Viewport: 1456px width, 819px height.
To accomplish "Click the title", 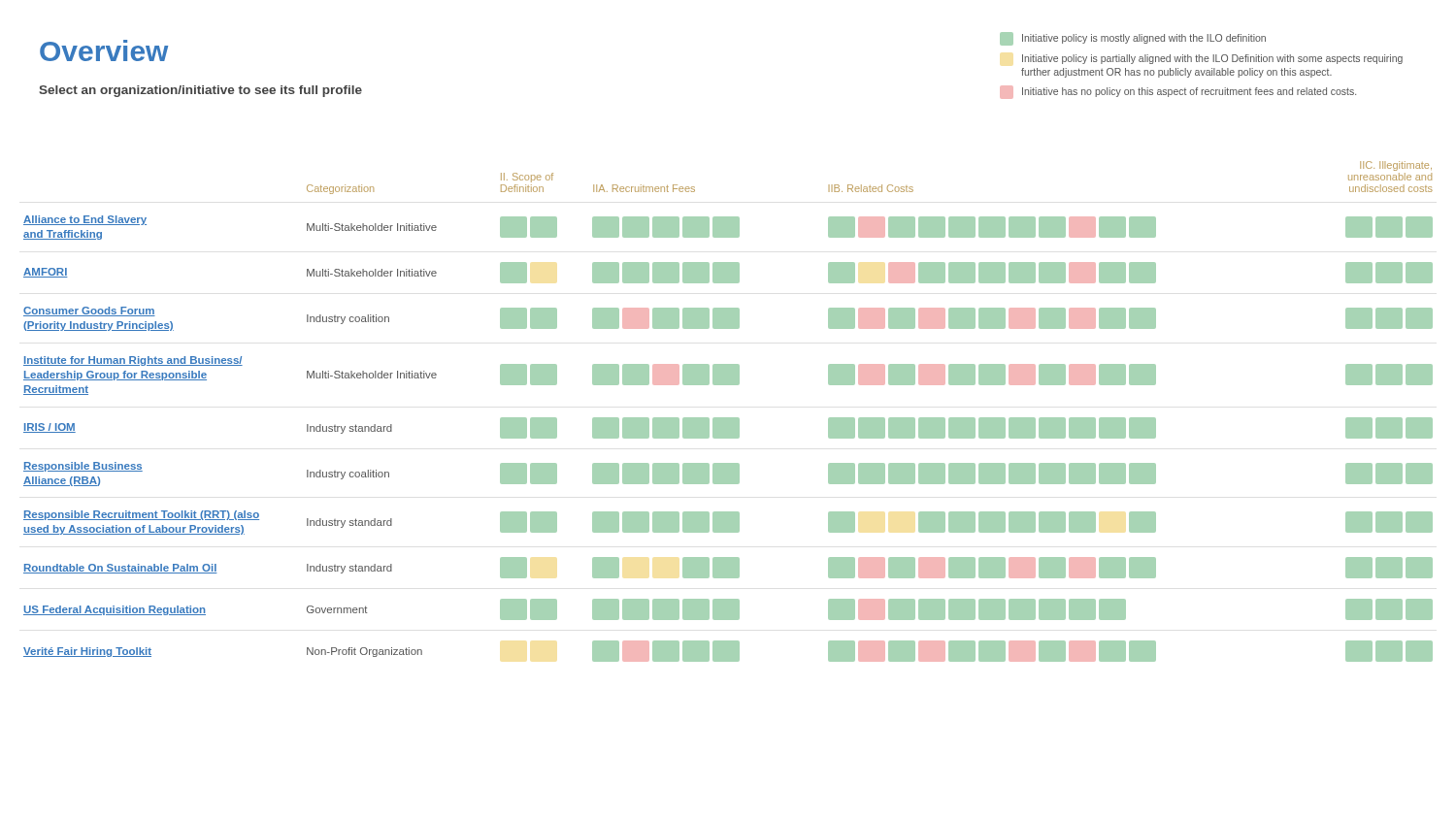I will [104, 51].
